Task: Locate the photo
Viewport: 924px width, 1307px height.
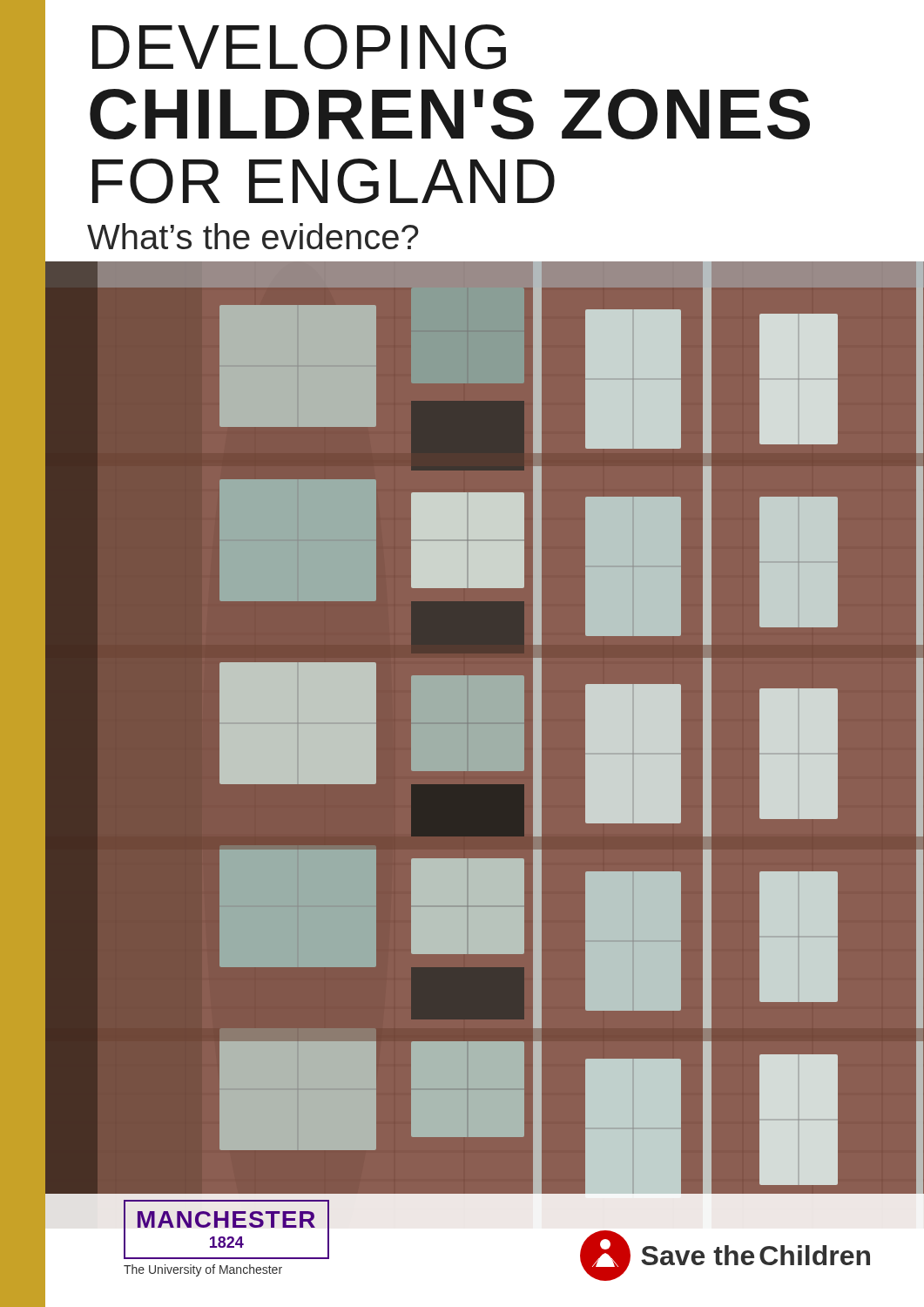Action: point(485,745)
